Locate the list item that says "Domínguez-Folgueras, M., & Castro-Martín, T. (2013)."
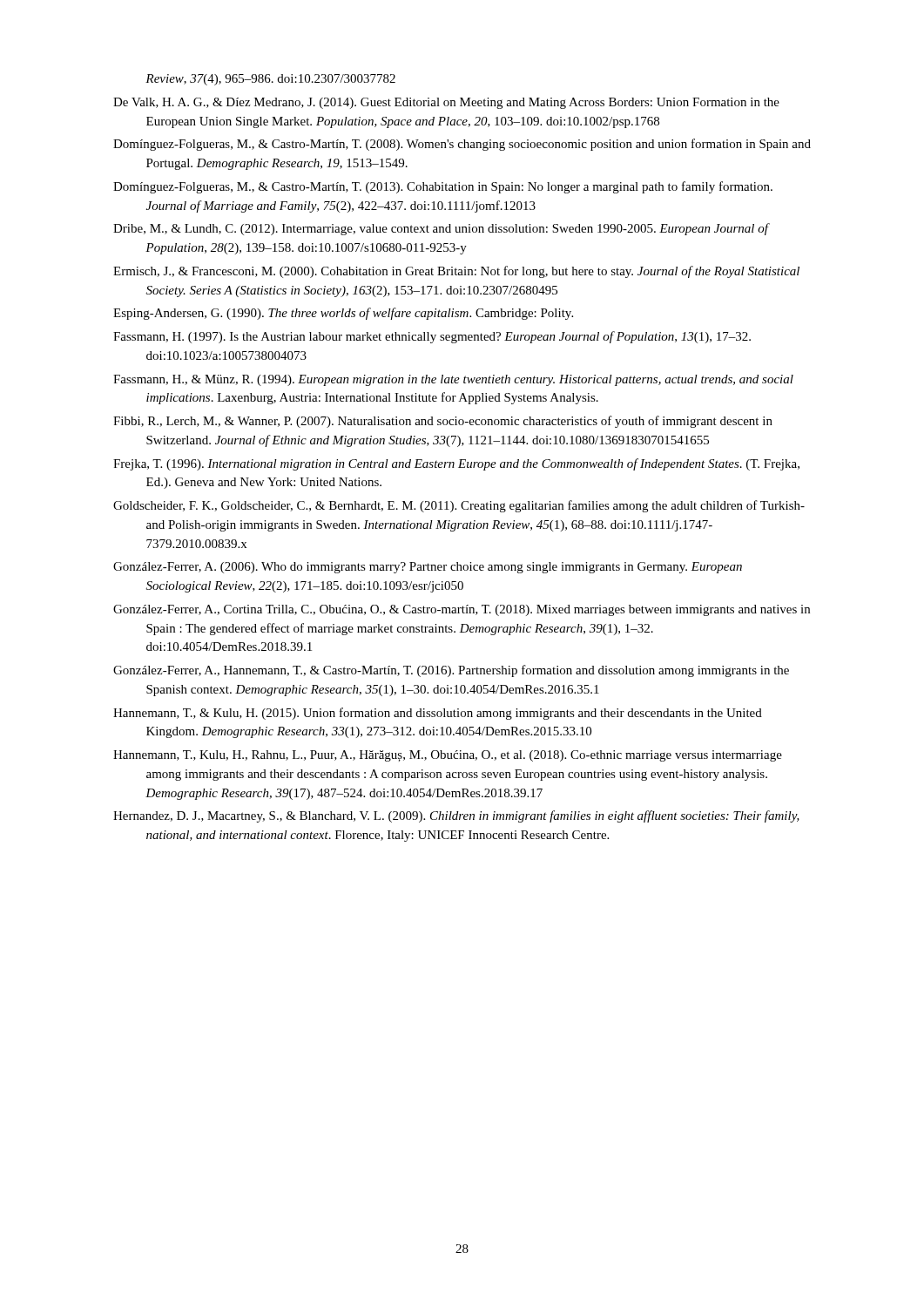The height and width of the screenshot is (1307, 924). click(443, 196)
